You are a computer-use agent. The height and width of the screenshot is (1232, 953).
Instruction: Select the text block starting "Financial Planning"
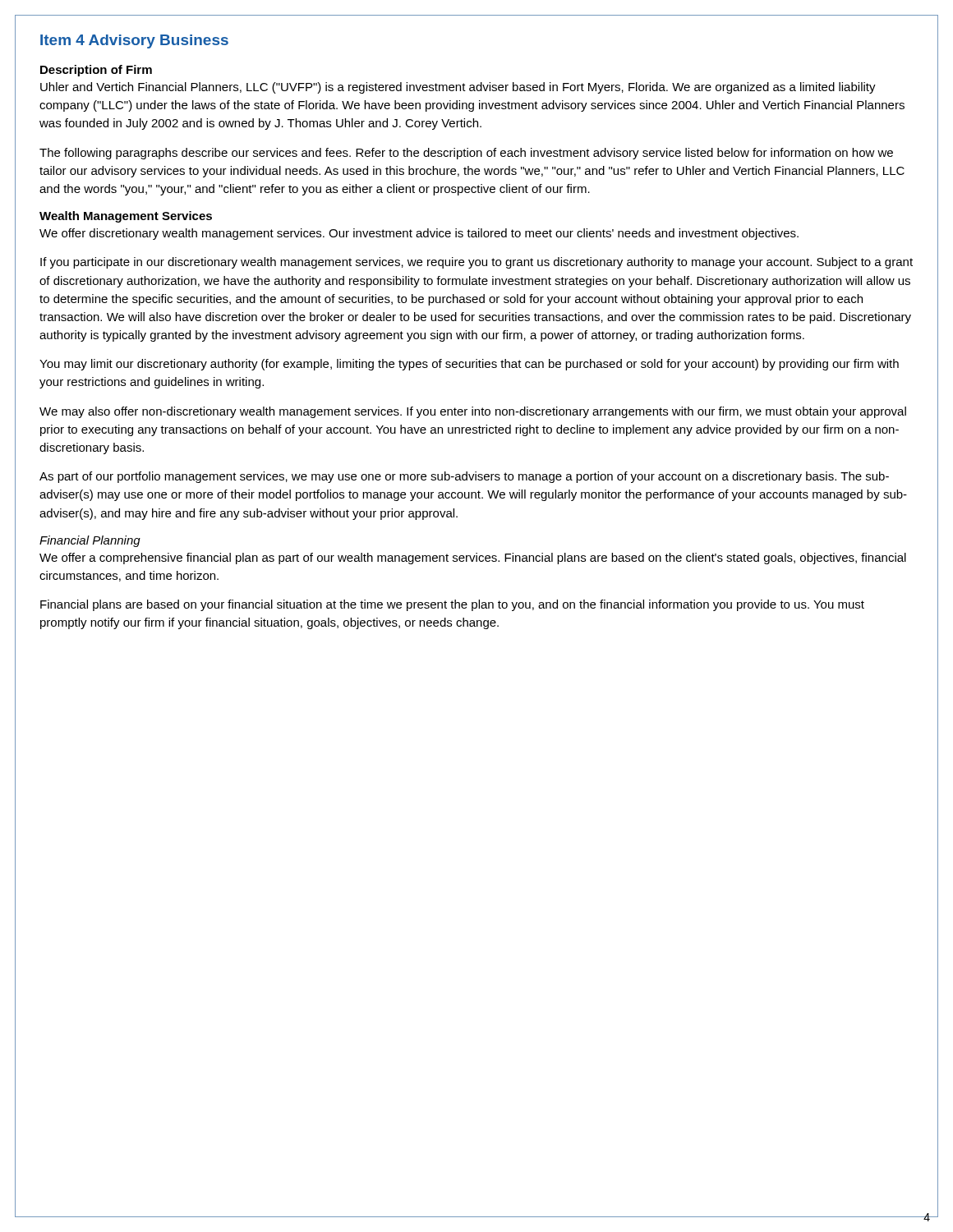[x=90, y=540]
